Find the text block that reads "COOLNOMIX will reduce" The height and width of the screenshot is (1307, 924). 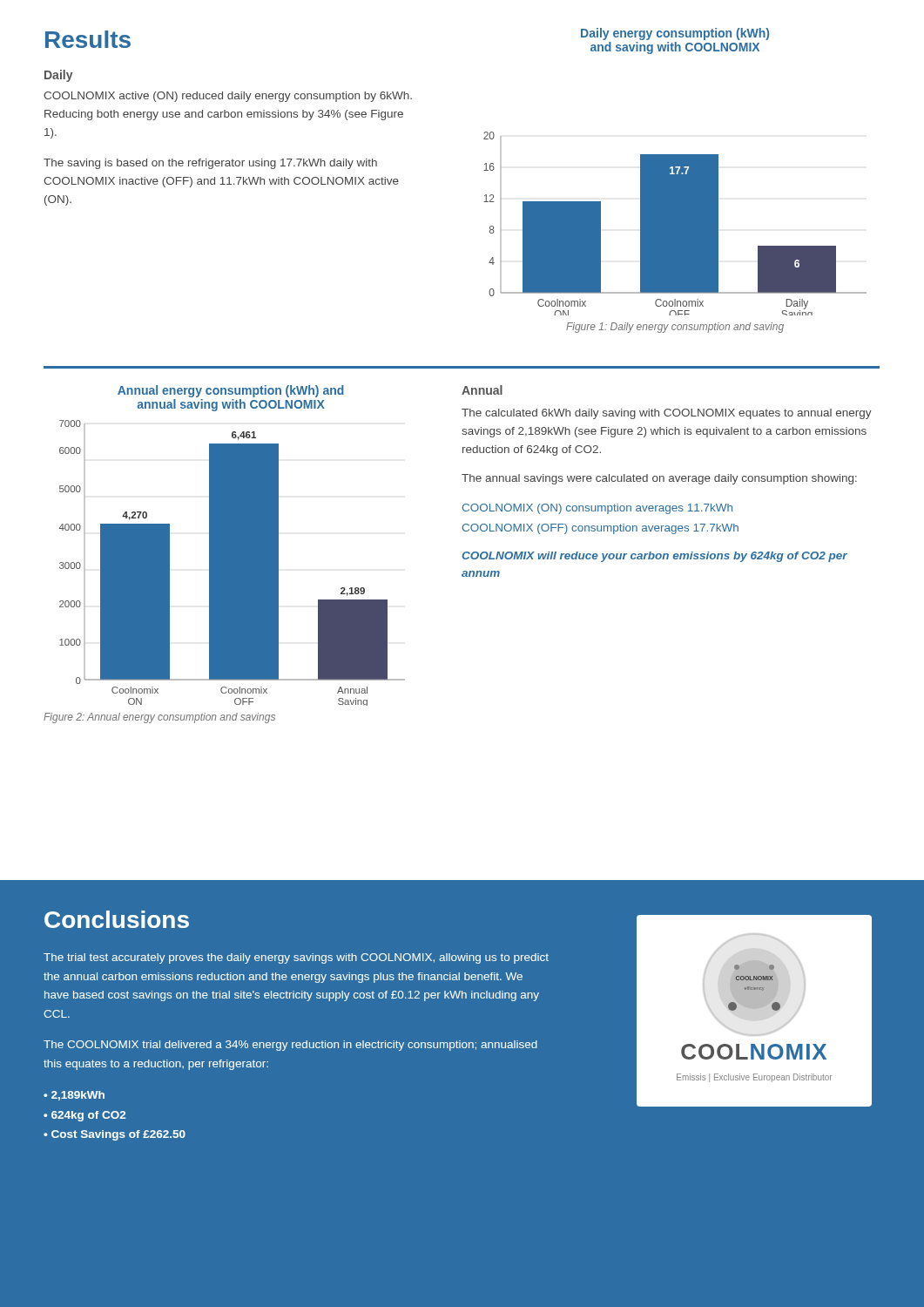tap(675, 565)
